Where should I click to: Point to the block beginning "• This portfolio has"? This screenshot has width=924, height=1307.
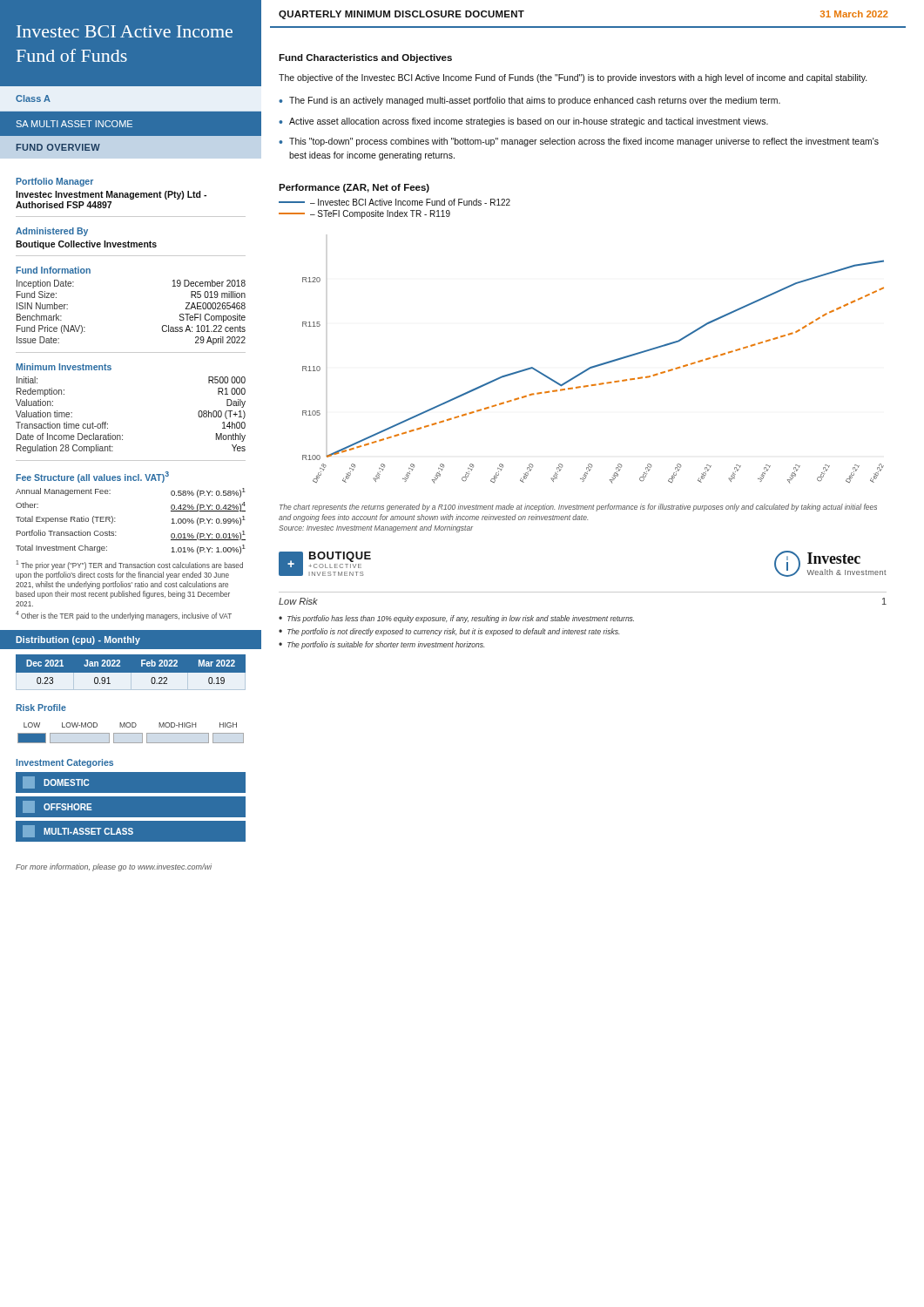click(457, 619)
